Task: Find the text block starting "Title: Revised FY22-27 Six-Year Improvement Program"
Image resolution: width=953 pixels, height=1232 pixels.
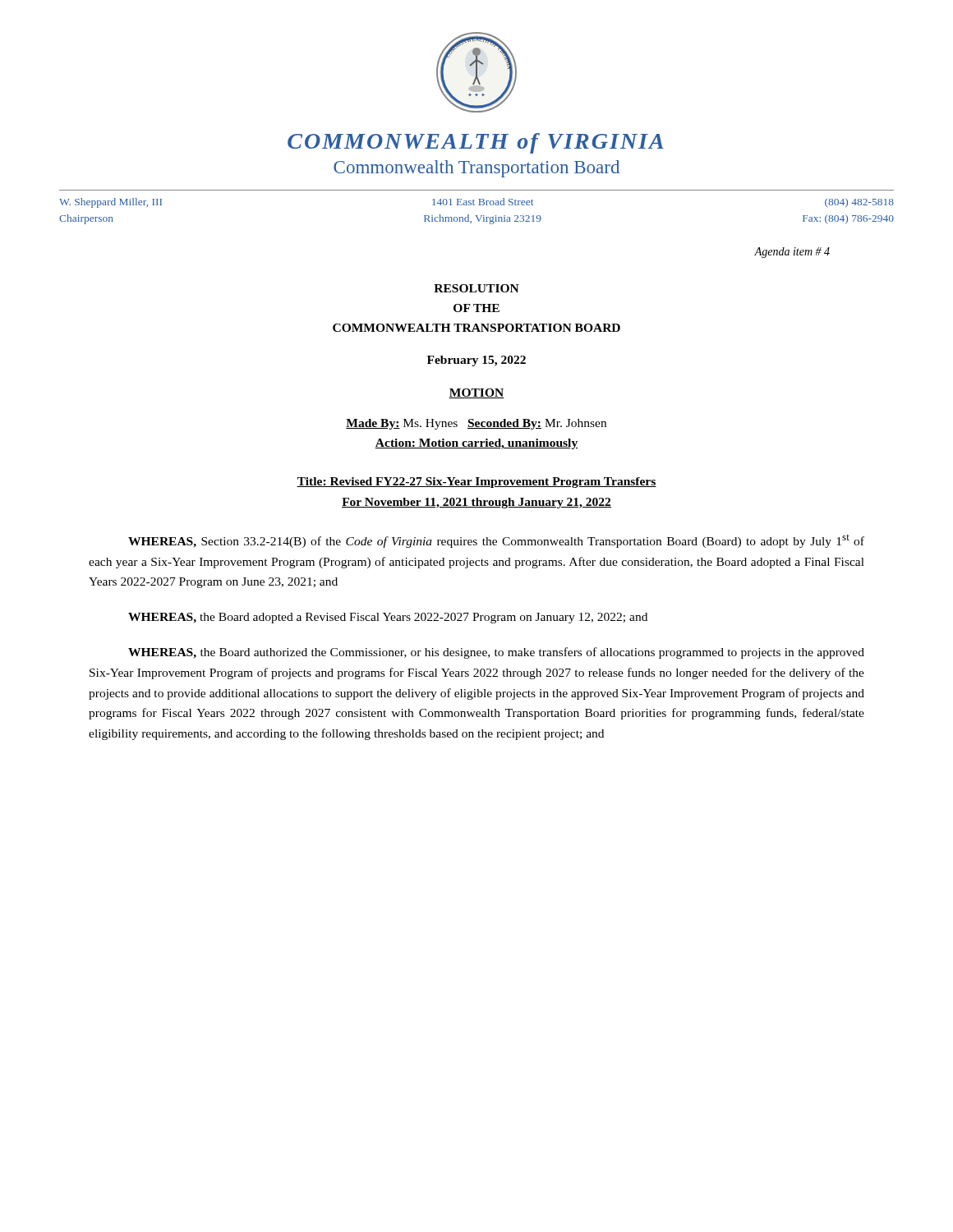Action: [476, 492]
